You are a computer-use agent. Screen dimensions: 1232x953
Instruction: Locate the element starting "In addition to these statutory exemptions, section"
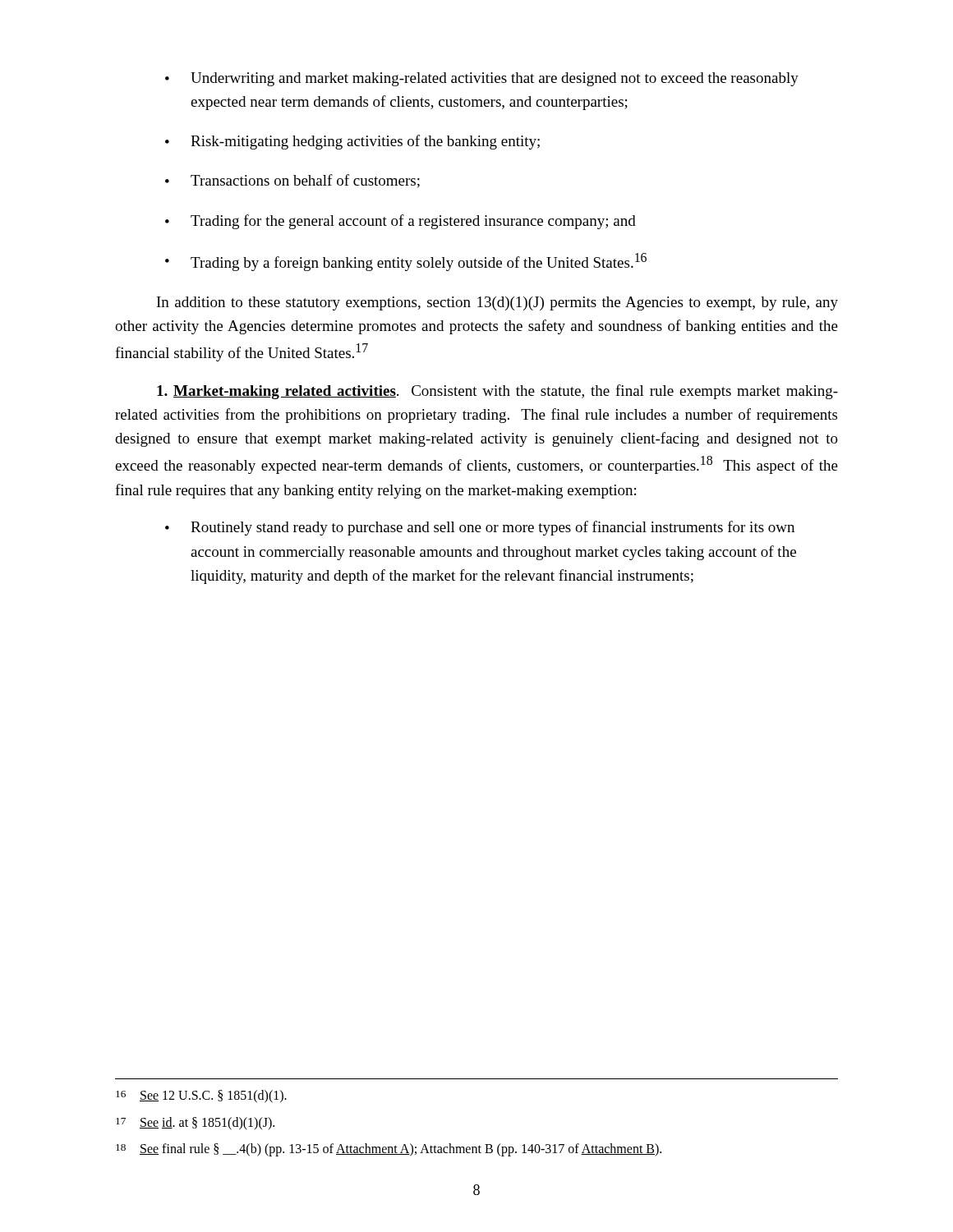coord(476,327)
